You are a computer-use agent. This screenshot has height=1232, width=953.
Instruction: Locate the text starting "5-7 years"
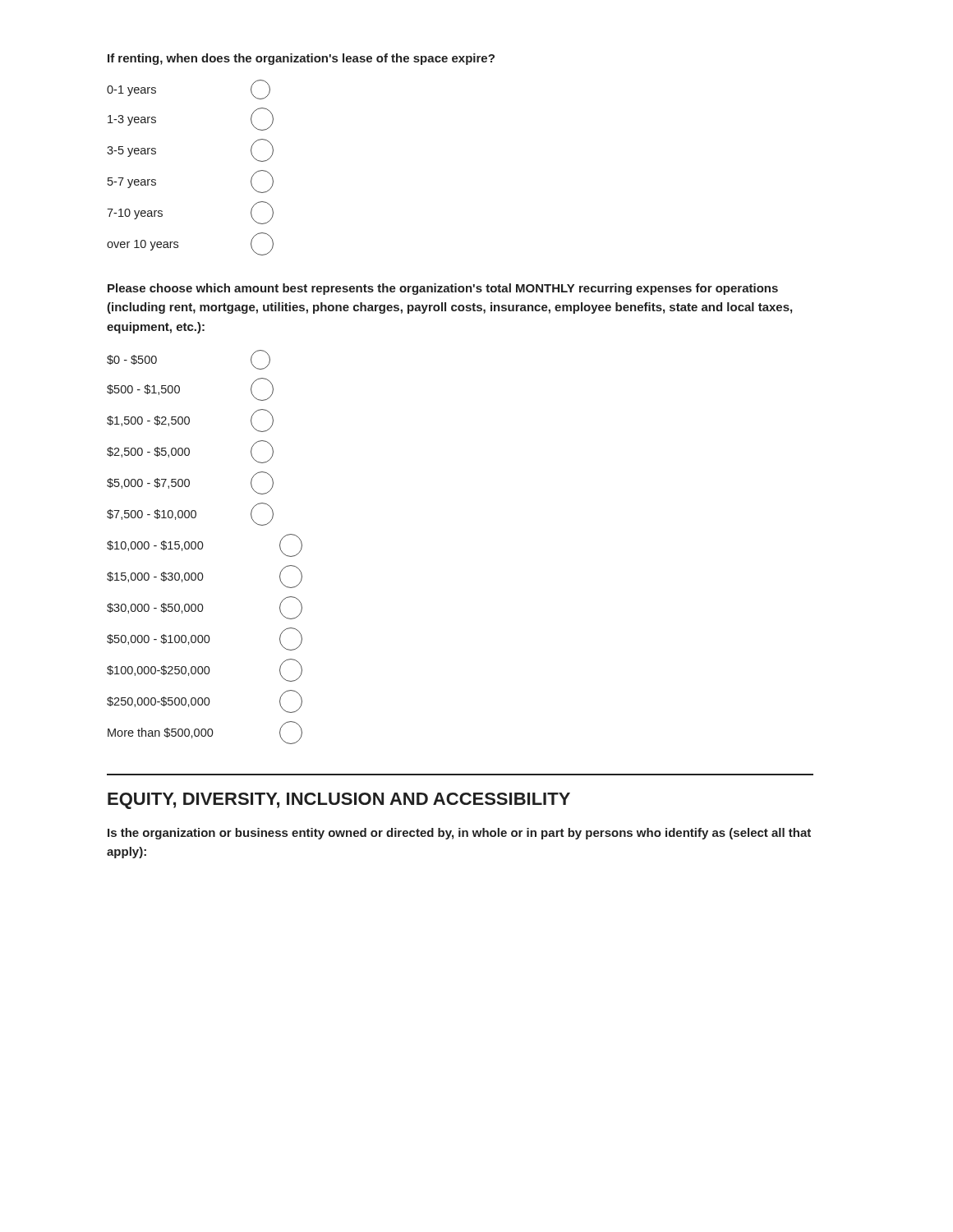click(129, 181)
